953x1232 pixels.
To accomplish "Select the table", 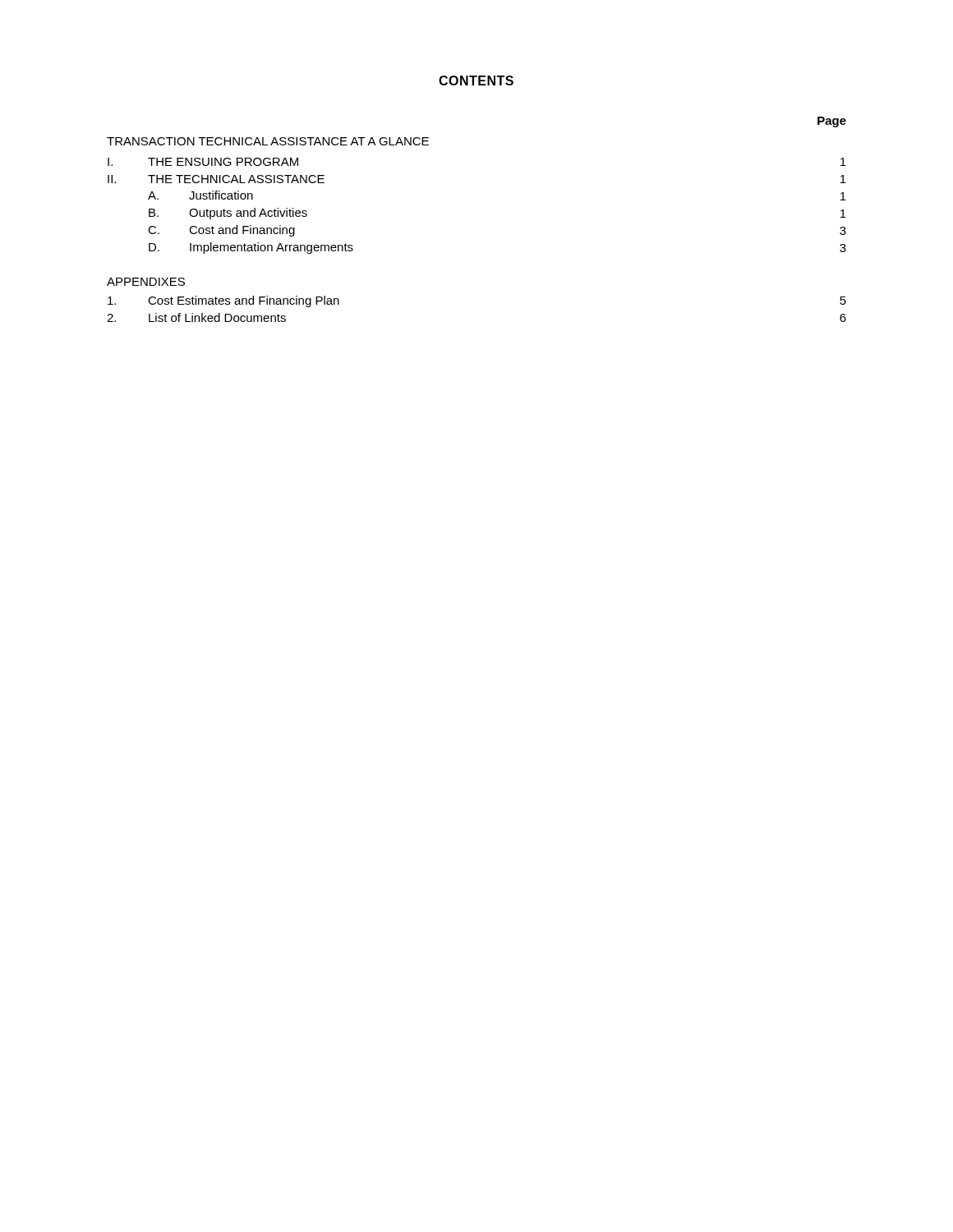I will (476, 219).
